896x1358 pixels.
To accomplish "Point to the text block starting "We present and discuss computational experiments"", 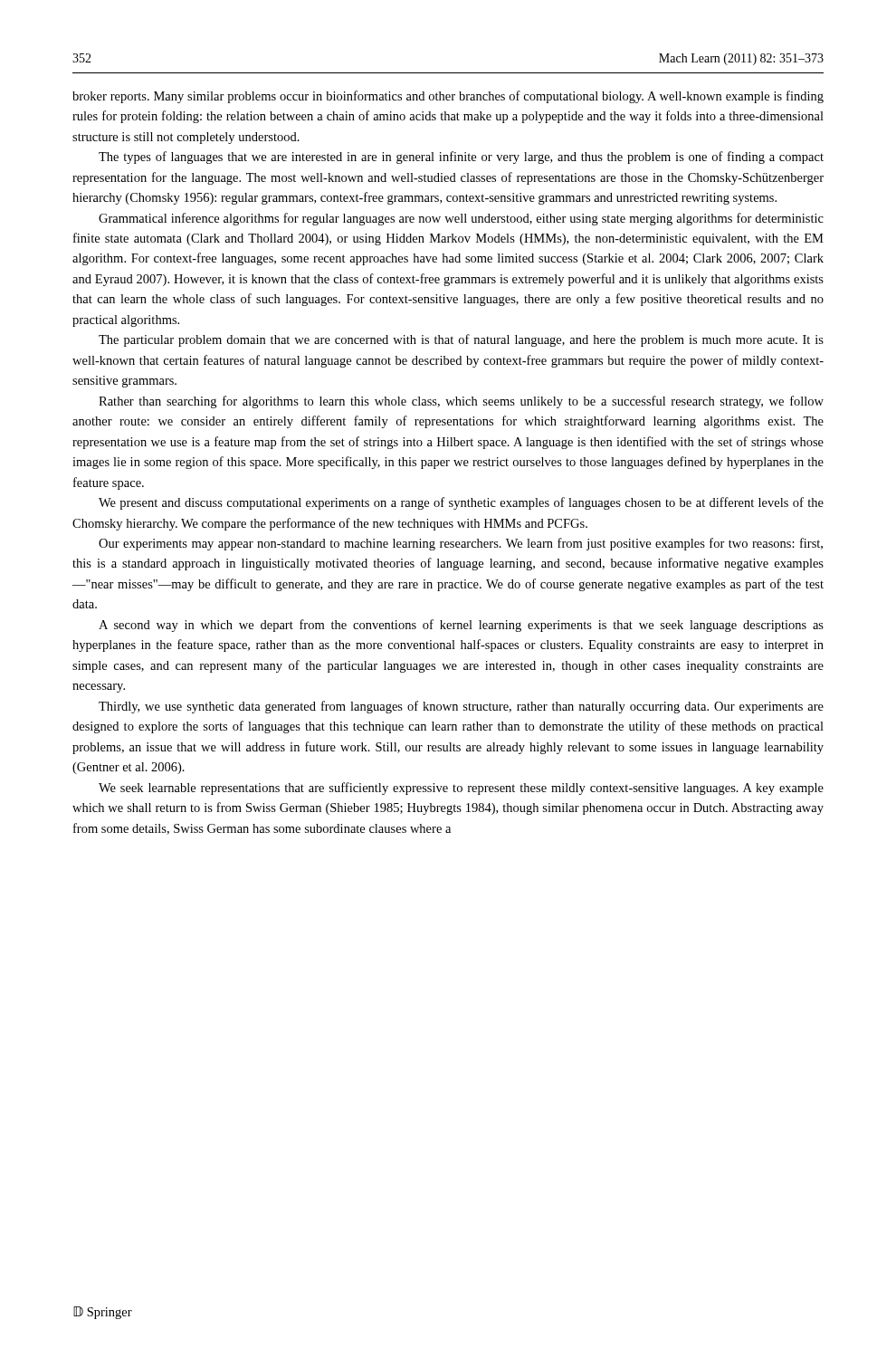I will [448, 513].
